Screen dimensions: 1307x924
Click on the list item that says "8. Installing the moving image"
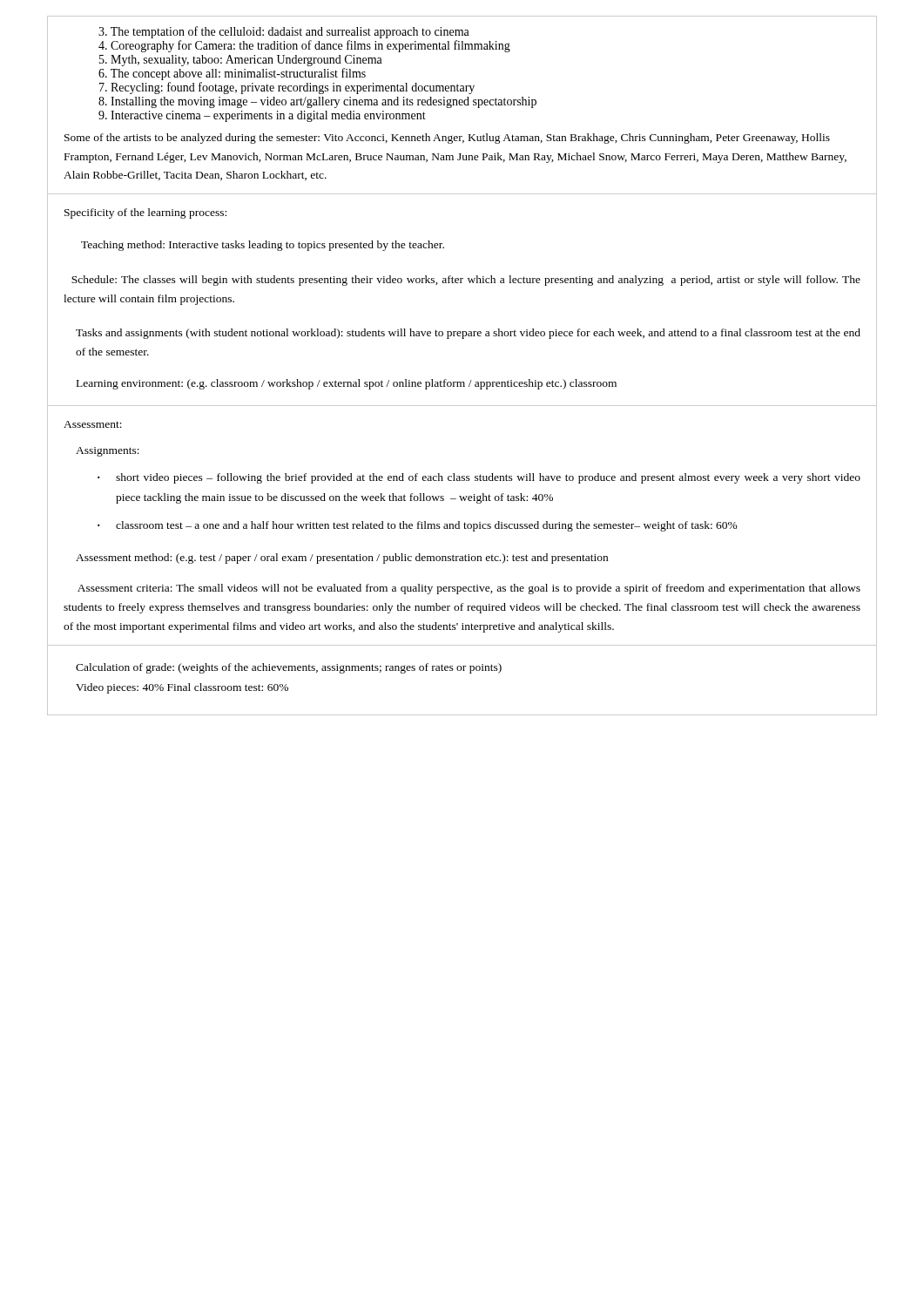pyautogui.click(x=318, y=102)
